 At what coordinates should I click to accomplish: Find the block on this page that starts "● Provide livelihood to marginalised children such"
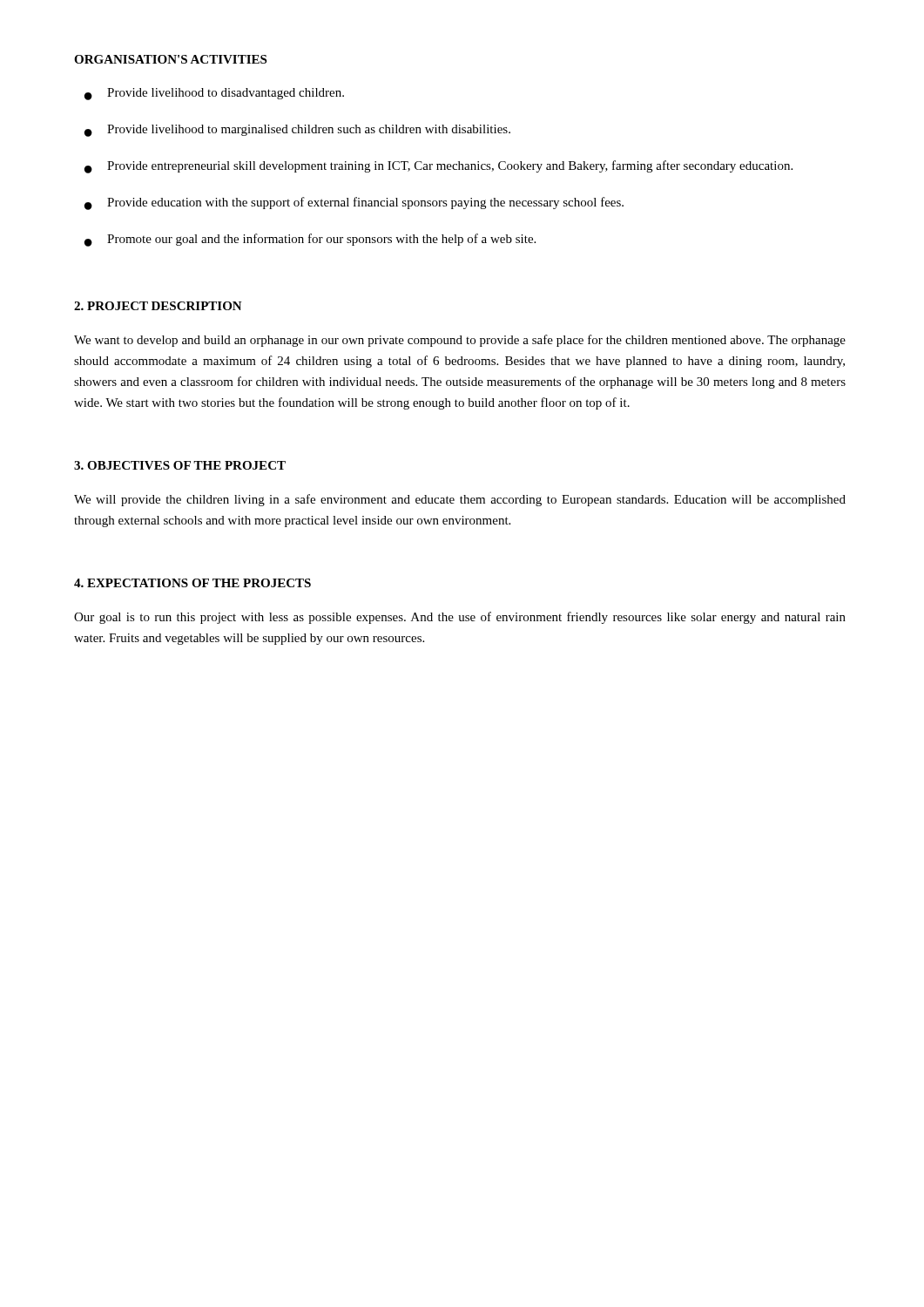click(x=464, y=132)
